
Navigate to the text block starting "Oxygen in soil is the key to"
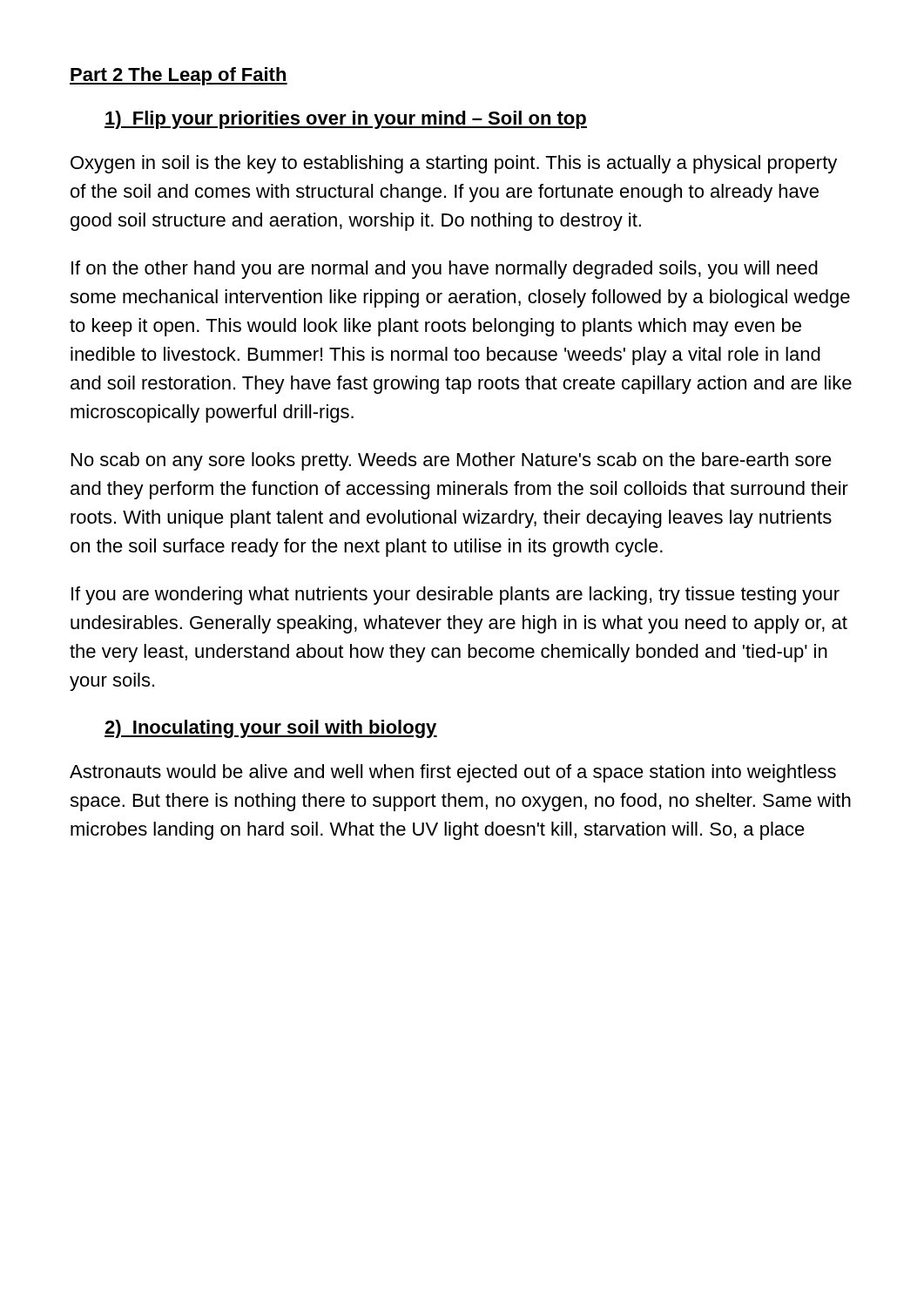coord(453,191)
